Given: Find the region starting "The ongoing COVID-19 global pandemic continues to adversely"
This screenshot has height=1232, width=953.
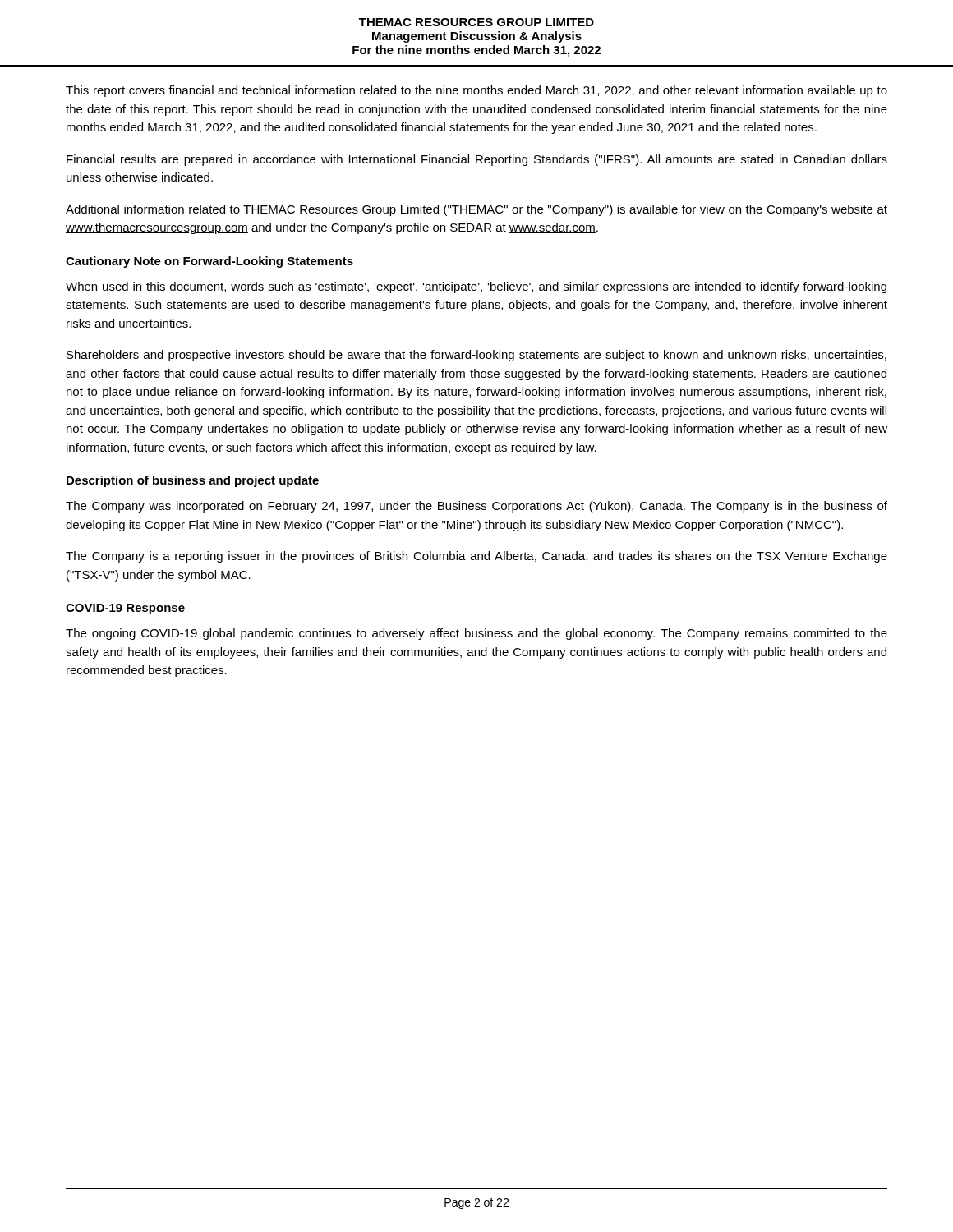Looking at the screenshot, I should pyautogui.click(x=476, y=651).
